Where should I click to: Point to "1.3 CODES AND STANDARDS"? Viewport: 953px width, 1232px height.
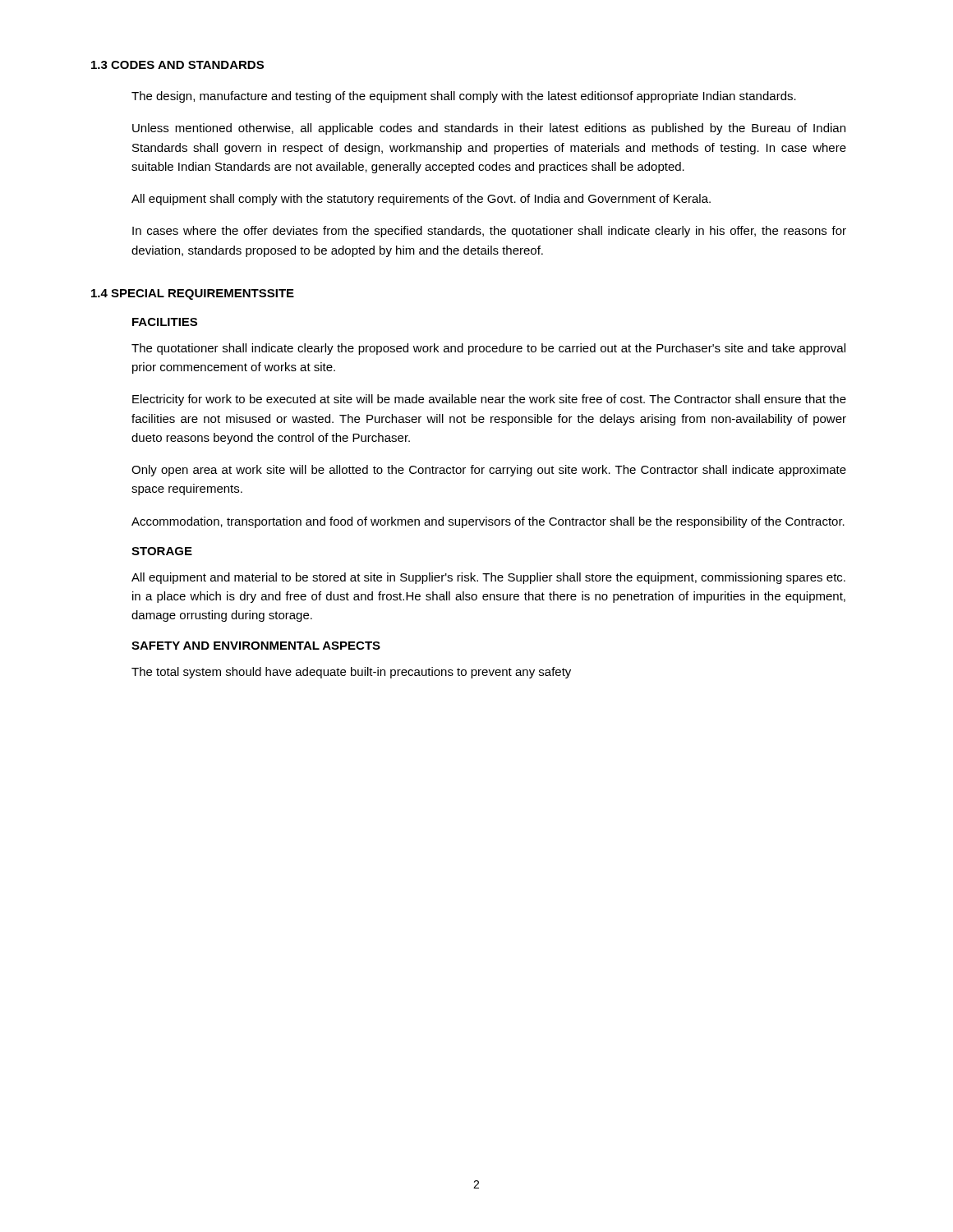pyautogui.click(x=177, y=64)
